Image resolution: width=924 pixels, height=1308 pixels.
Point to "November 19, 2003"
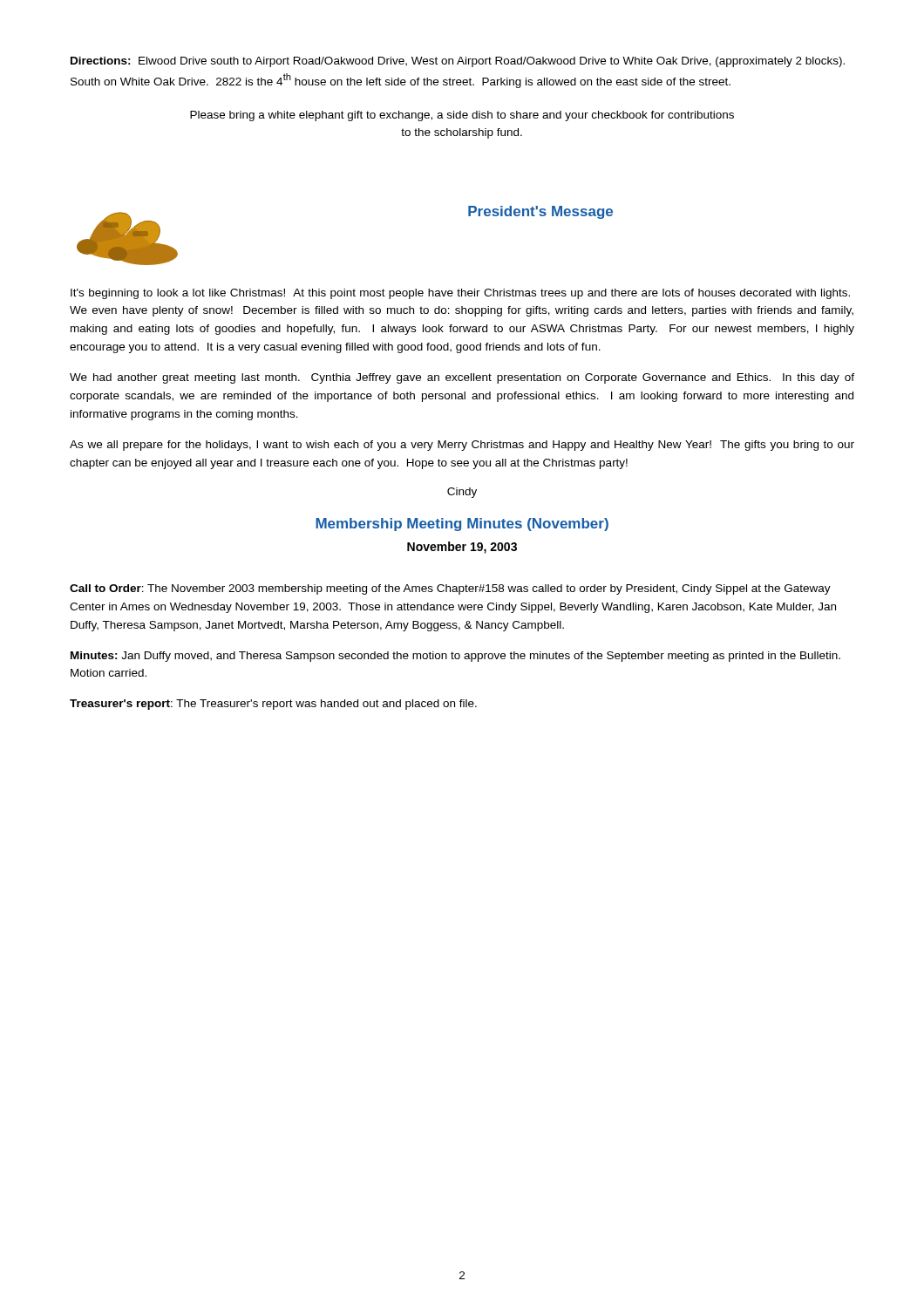[462, 547]
